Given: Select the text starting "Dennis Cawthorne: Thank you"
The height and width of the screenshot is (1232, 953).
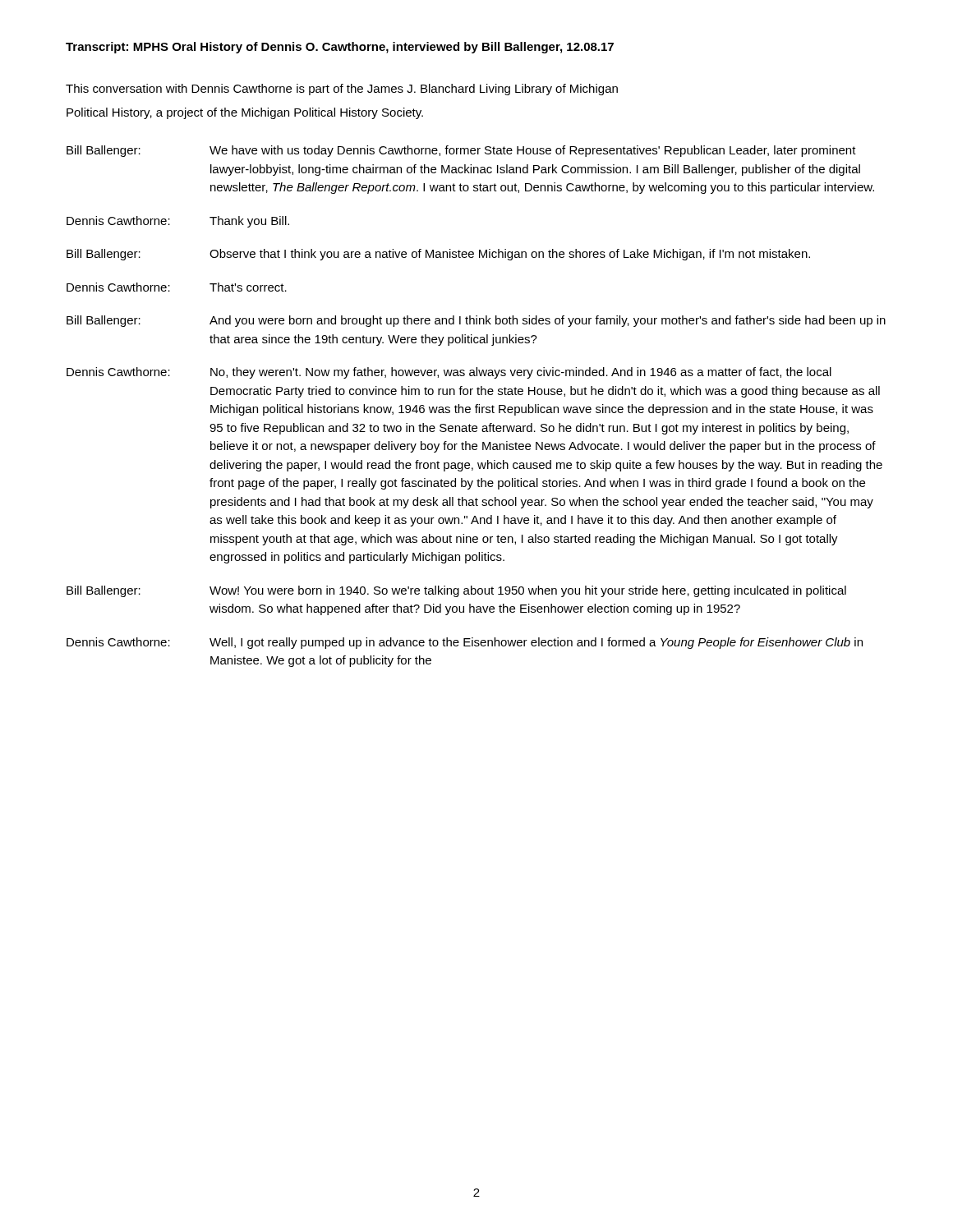Looking at the screenshot, I should click(110, 222).
